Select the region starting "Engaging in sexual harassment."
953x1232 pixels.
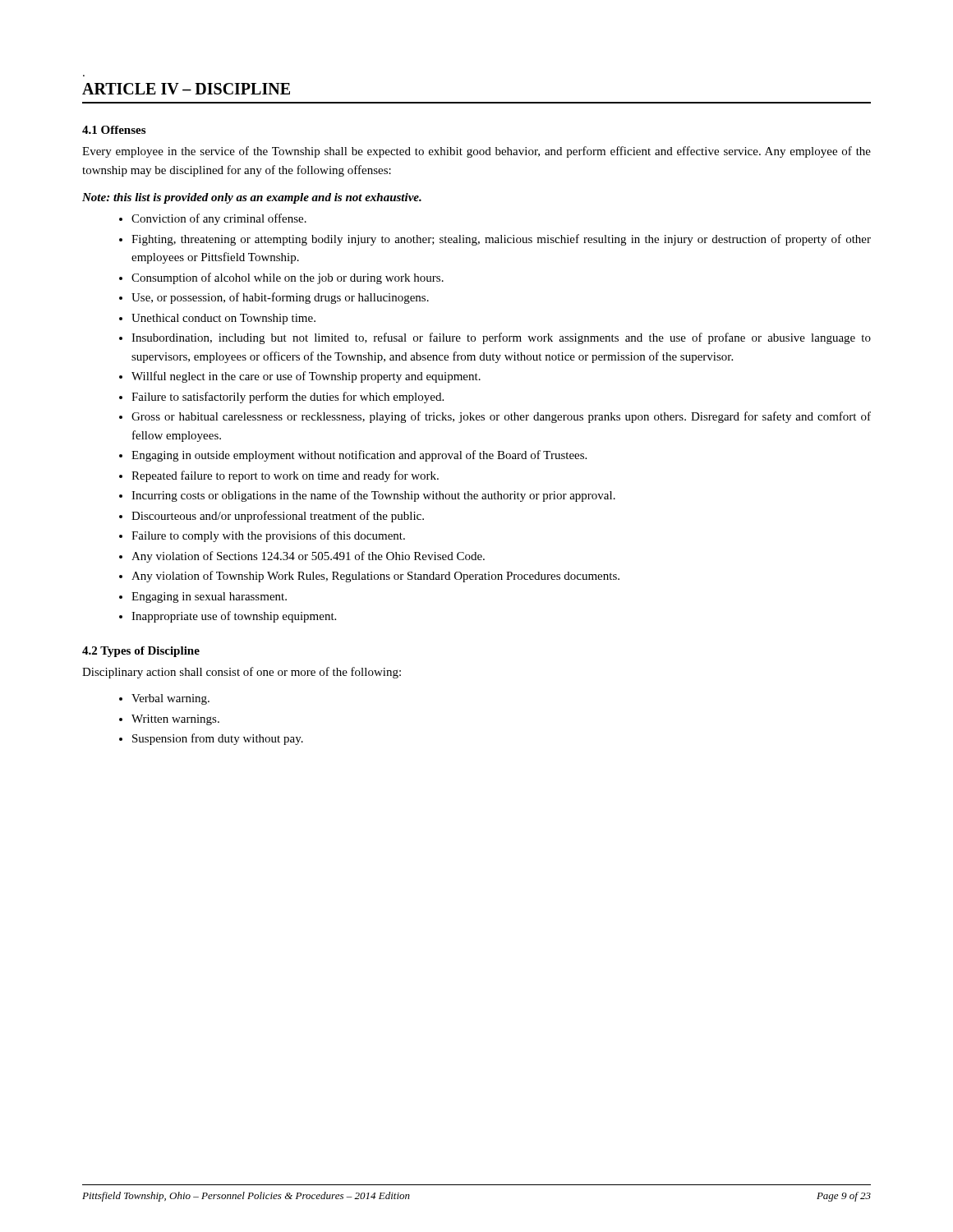click(209, 596)
